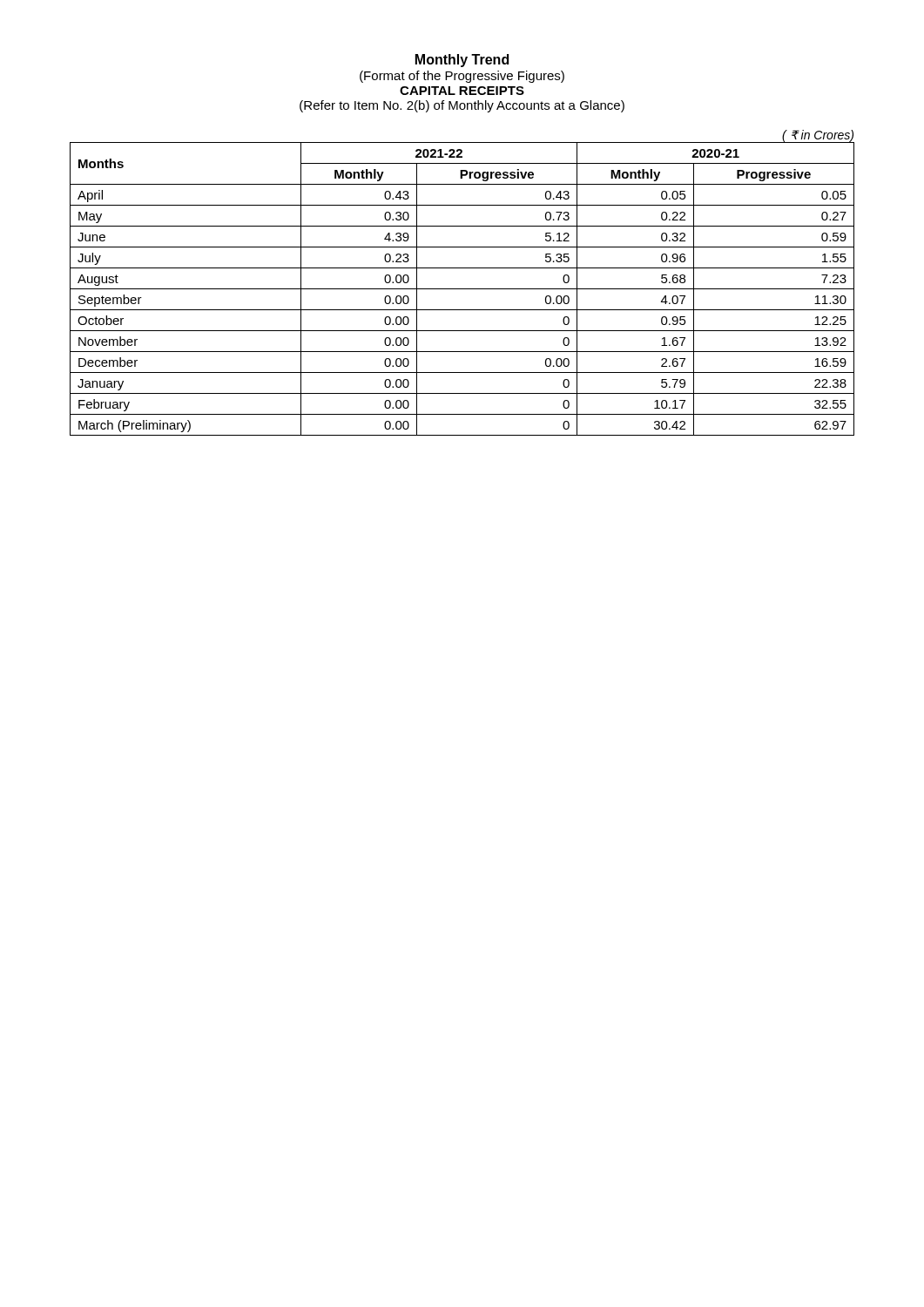The image size is (924, 1307).
Task: Where is the title that starts "Monthly Trend (Format of the Progressive Figures)"?
Action: (462, 82)
